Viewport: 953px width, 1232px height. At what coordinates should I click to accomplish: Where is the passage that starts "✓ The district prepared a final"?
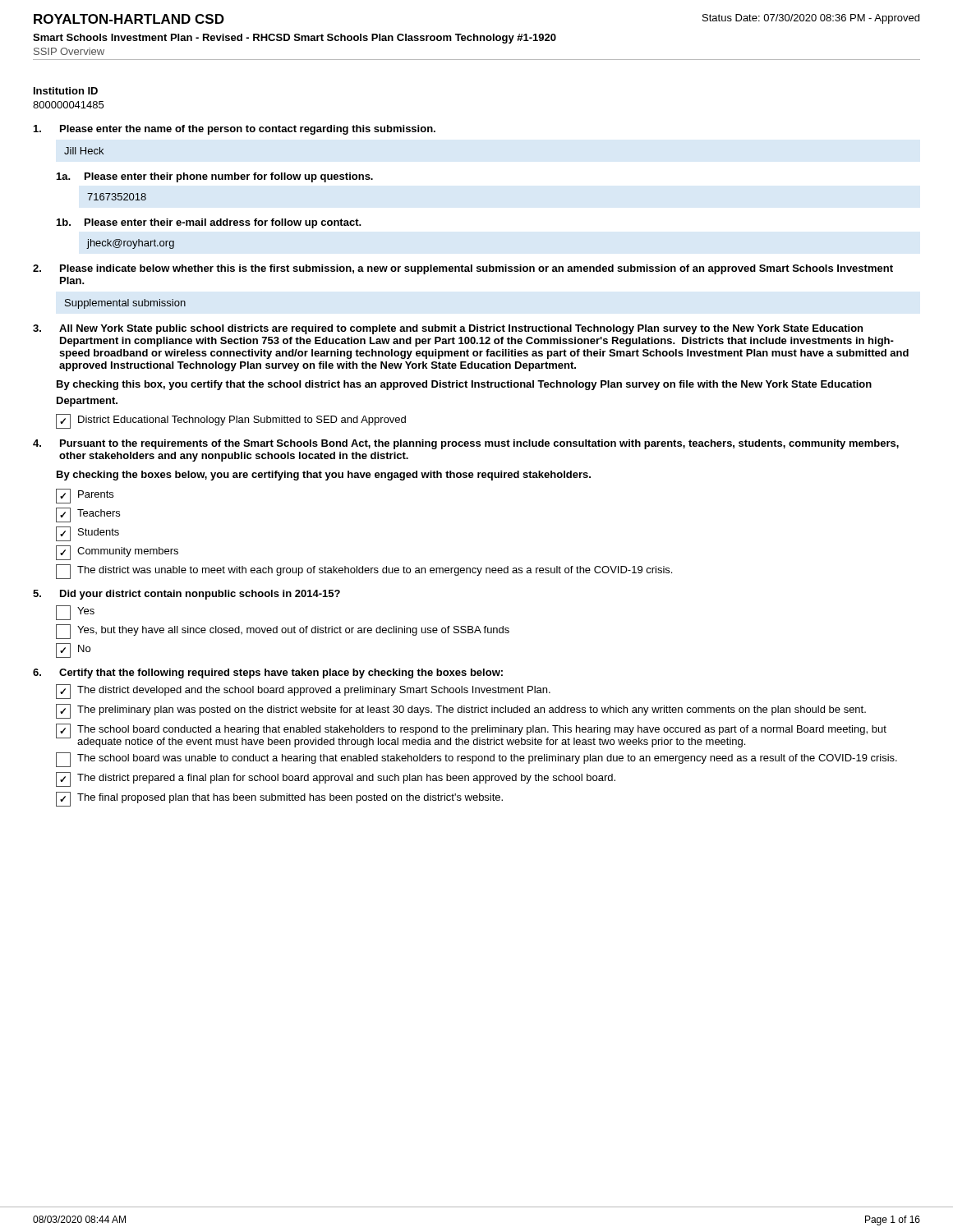[336, 779]
